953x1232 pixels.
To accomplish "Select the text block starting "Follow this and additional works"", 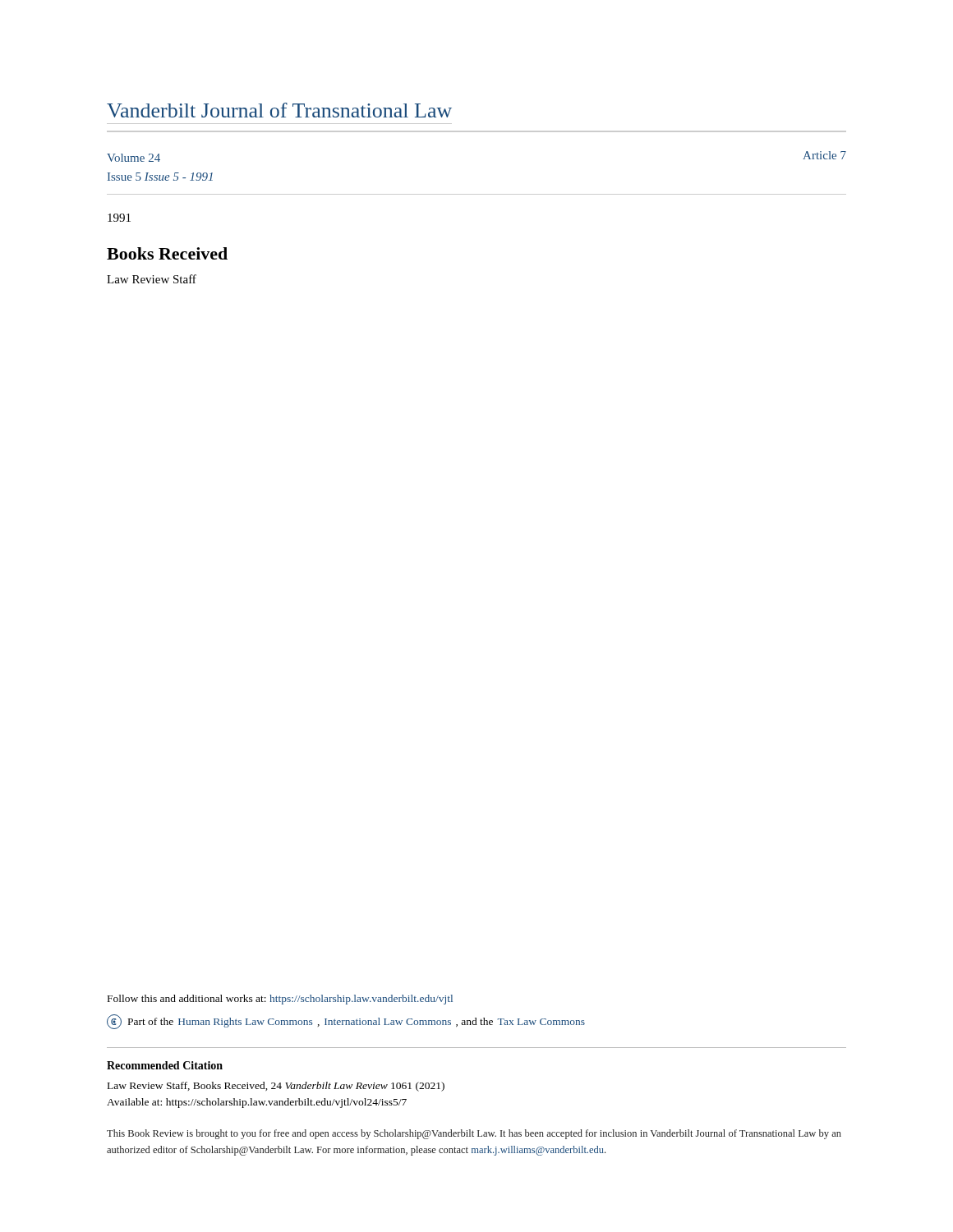I will pos(280,999).
